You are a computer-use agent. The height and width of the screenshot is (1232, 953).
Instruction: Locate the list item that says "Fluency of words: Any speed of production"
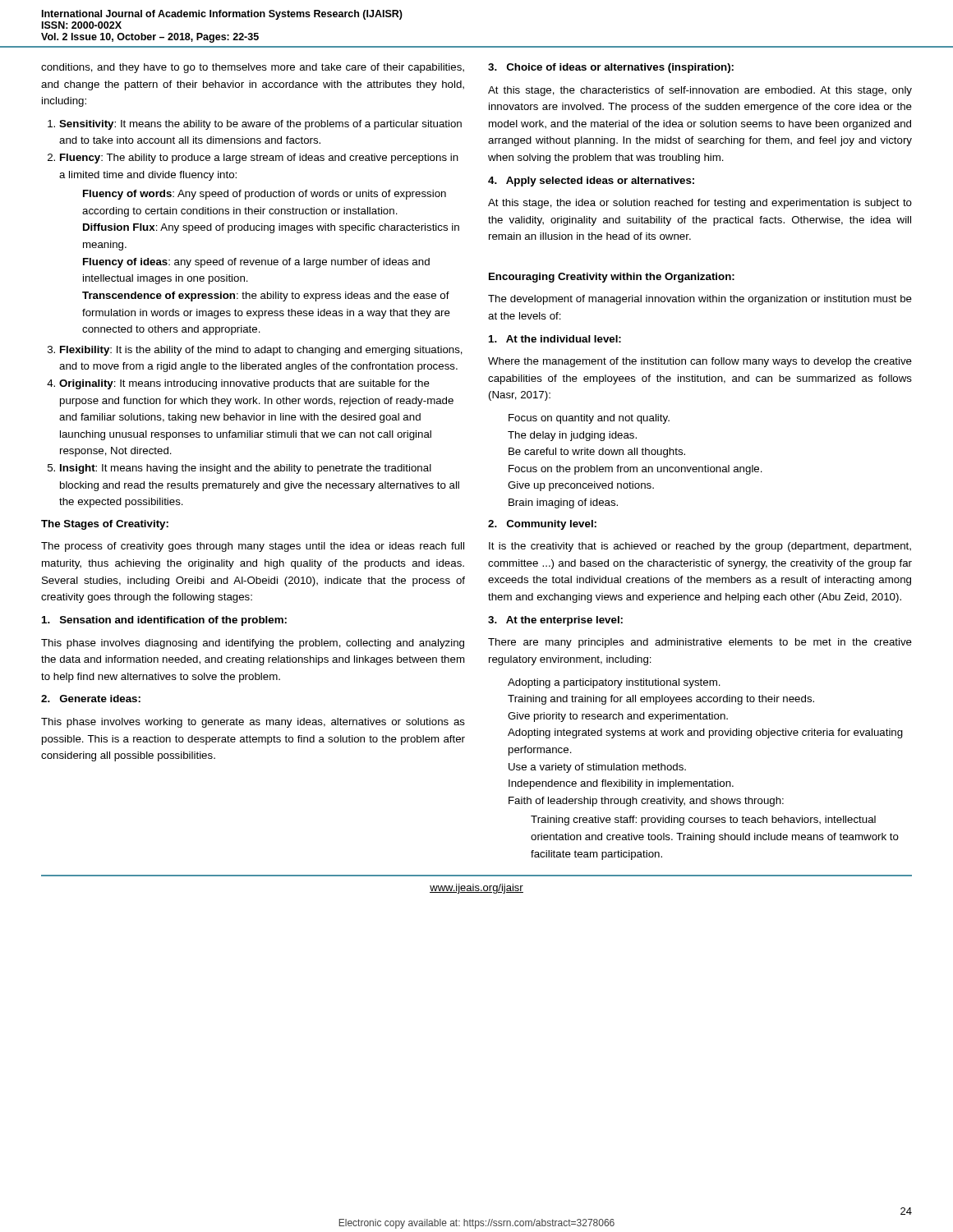point(274,203)
